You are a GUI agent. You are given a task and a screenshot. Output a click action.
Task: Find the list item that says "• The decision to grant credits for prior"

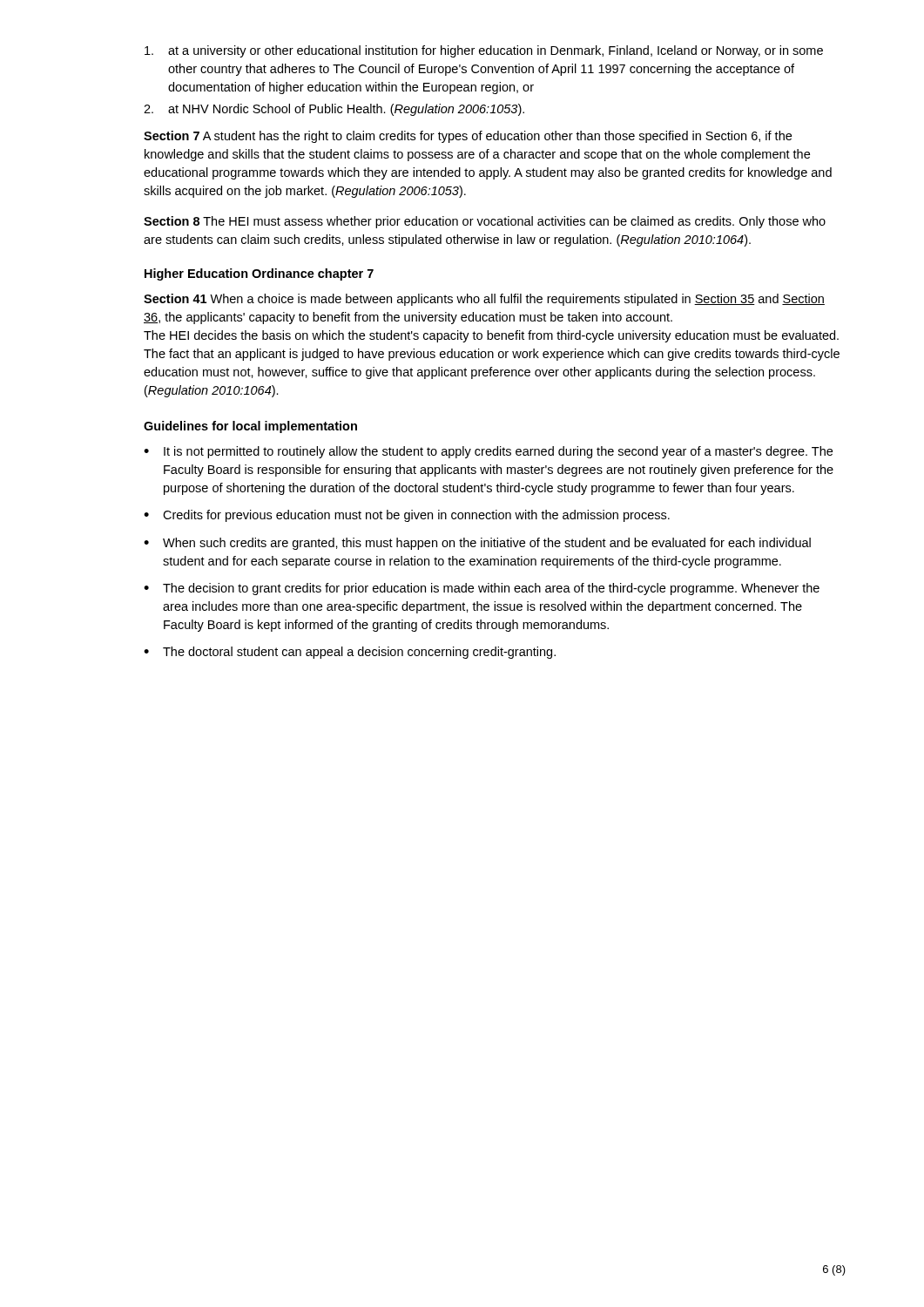click(495, 607)
